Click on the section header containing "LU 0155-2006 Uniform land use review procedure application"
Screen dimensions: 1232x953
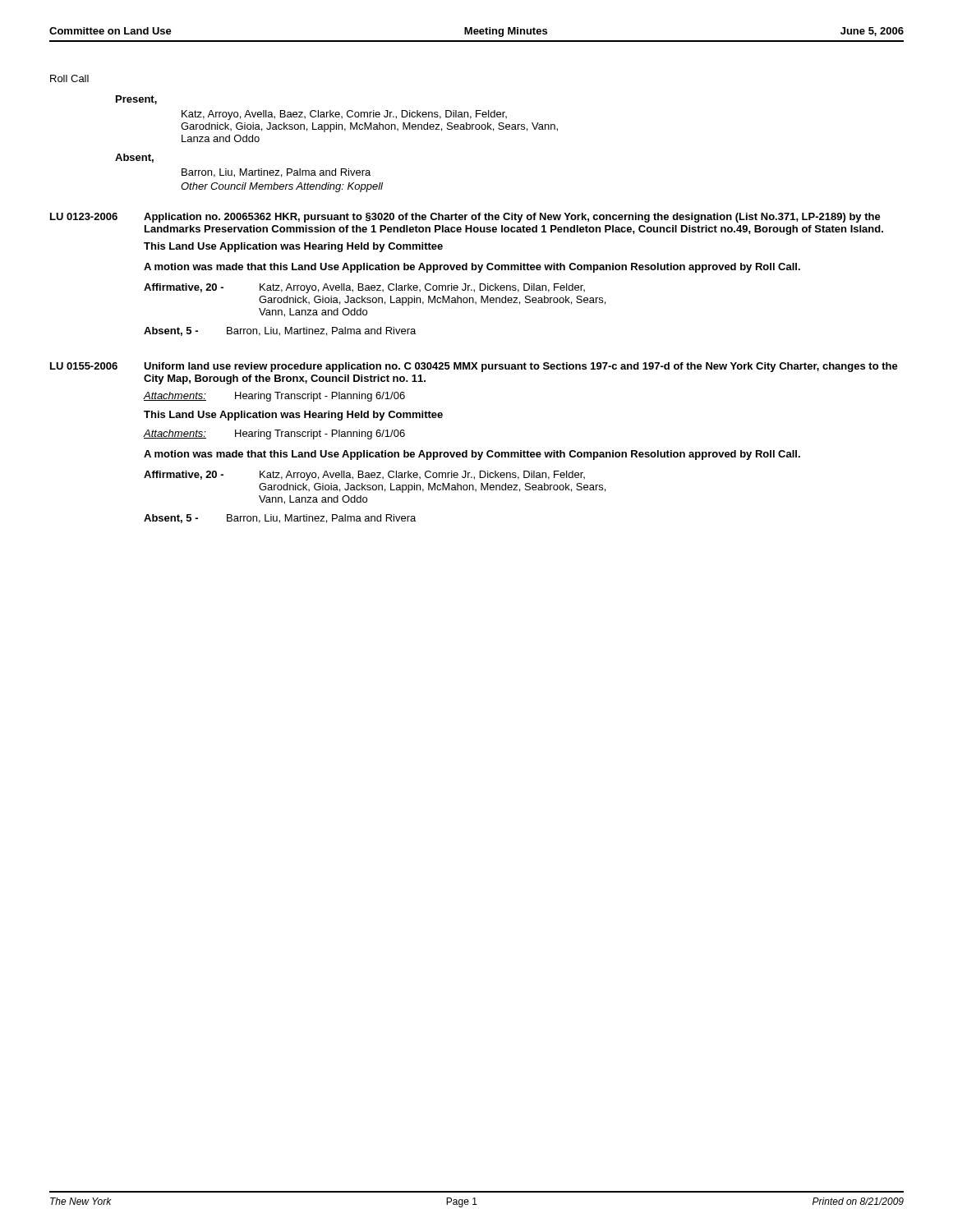476,372
